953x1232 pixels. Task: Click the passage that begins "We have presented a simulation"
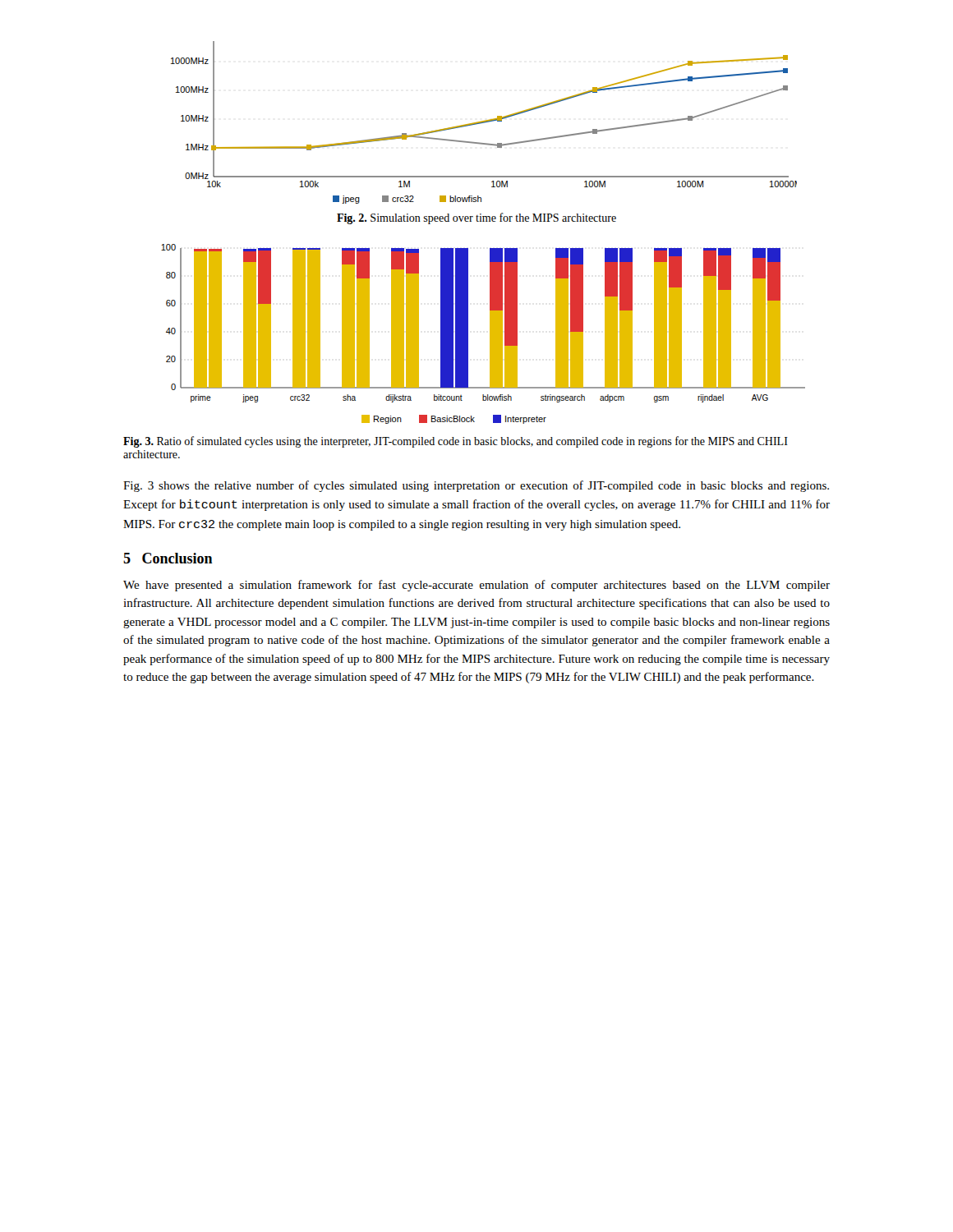pos(476,631)
